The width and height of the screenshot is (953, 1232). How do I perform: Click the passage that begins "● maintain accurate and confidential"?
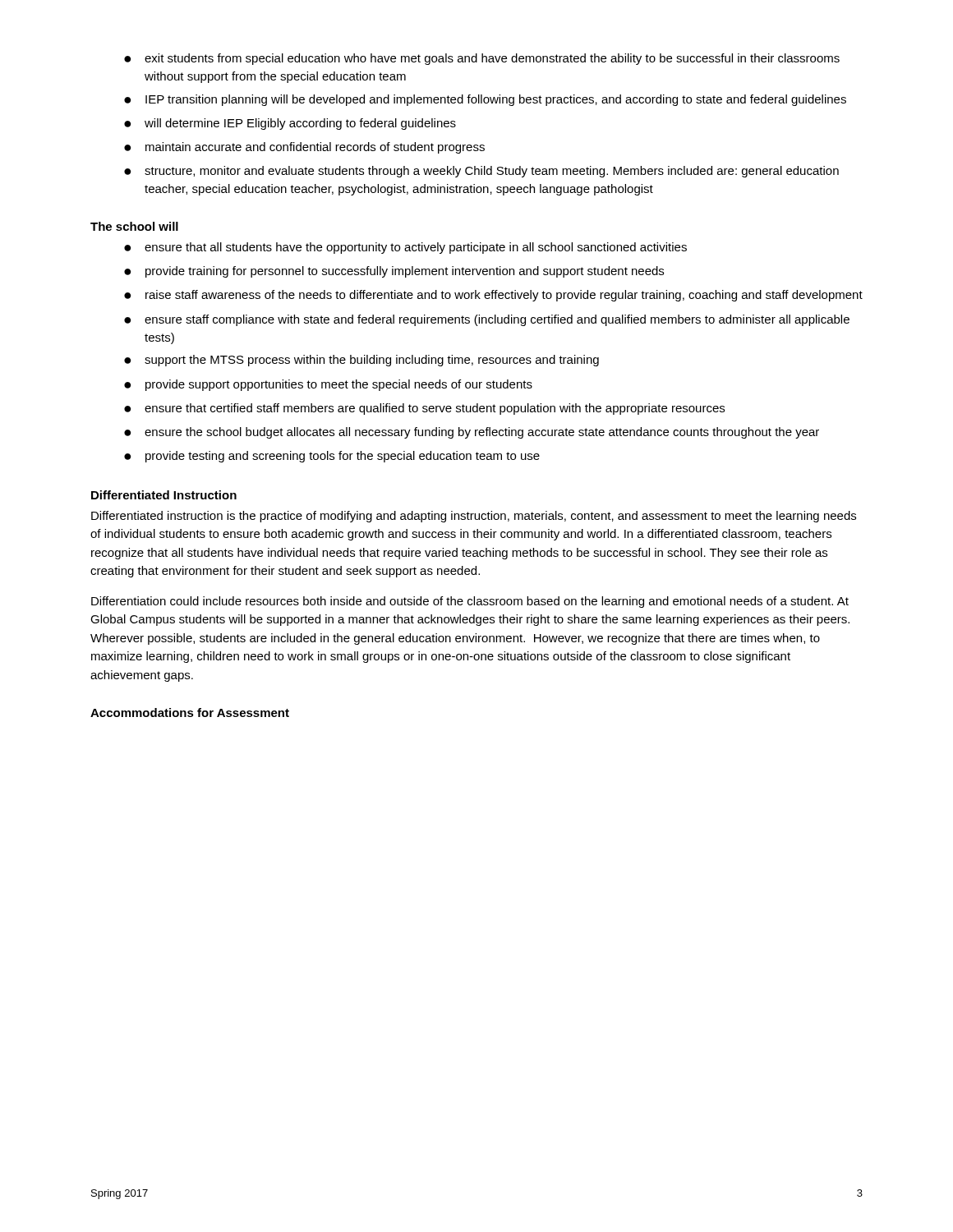coord(493,148)
